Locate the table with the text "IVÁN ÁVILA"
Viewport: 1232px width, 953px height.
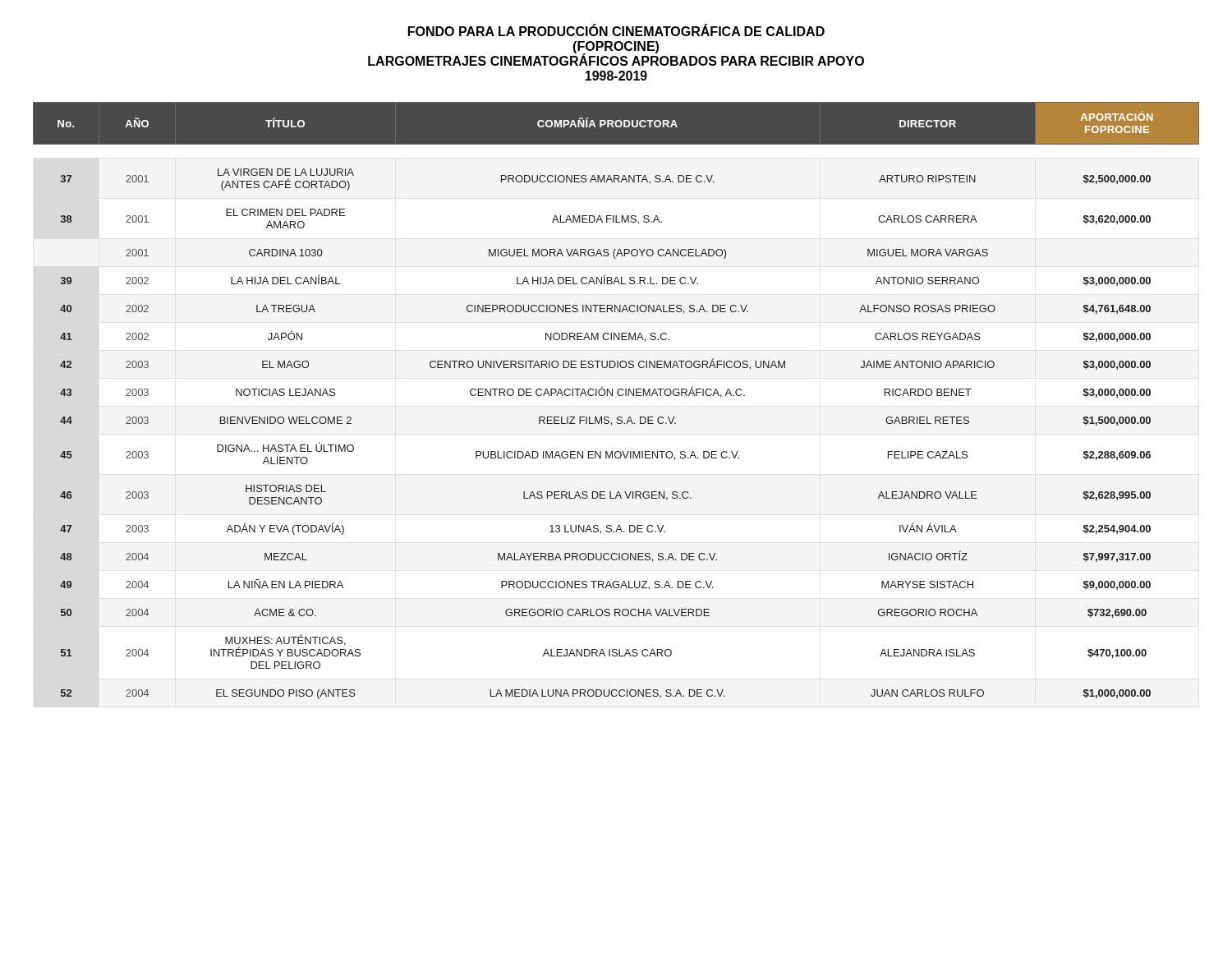(616, 405)
